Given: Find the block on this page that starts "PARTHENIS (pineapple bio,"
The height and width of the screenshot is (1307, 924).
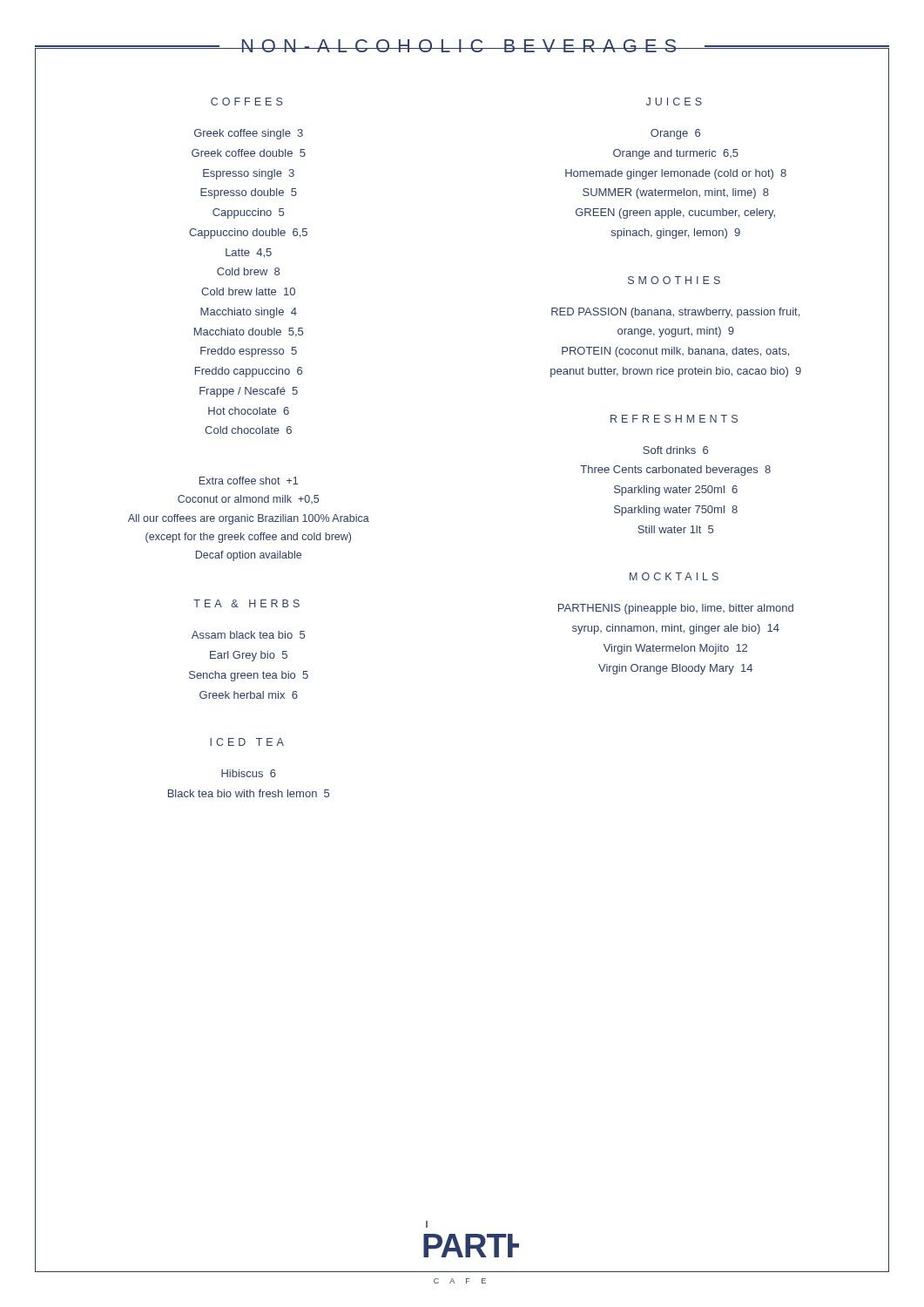Looking at the screenshot, I should [x=676, y=638].
